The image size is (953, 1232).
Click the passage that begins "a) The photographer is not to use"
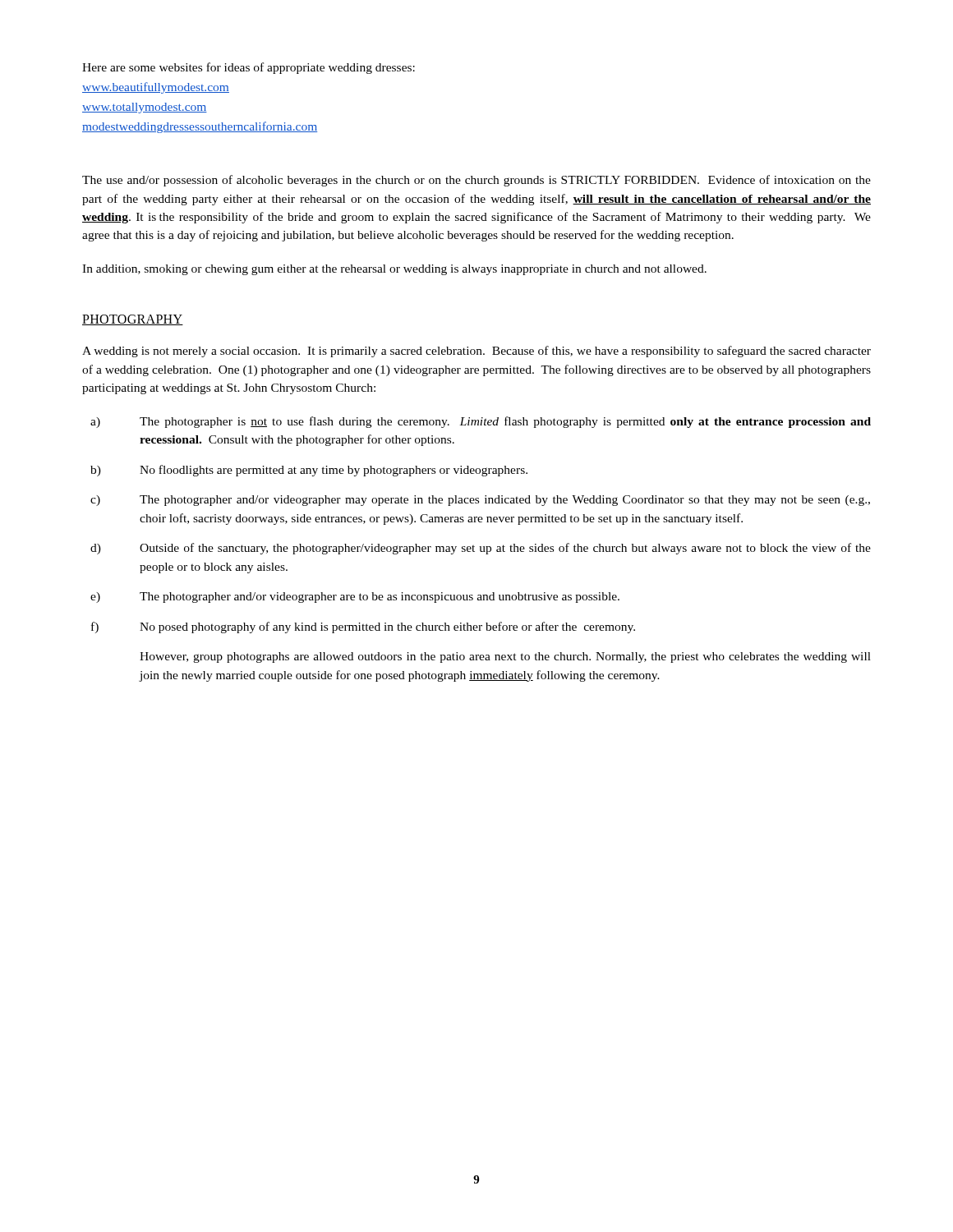click(476, 431)
